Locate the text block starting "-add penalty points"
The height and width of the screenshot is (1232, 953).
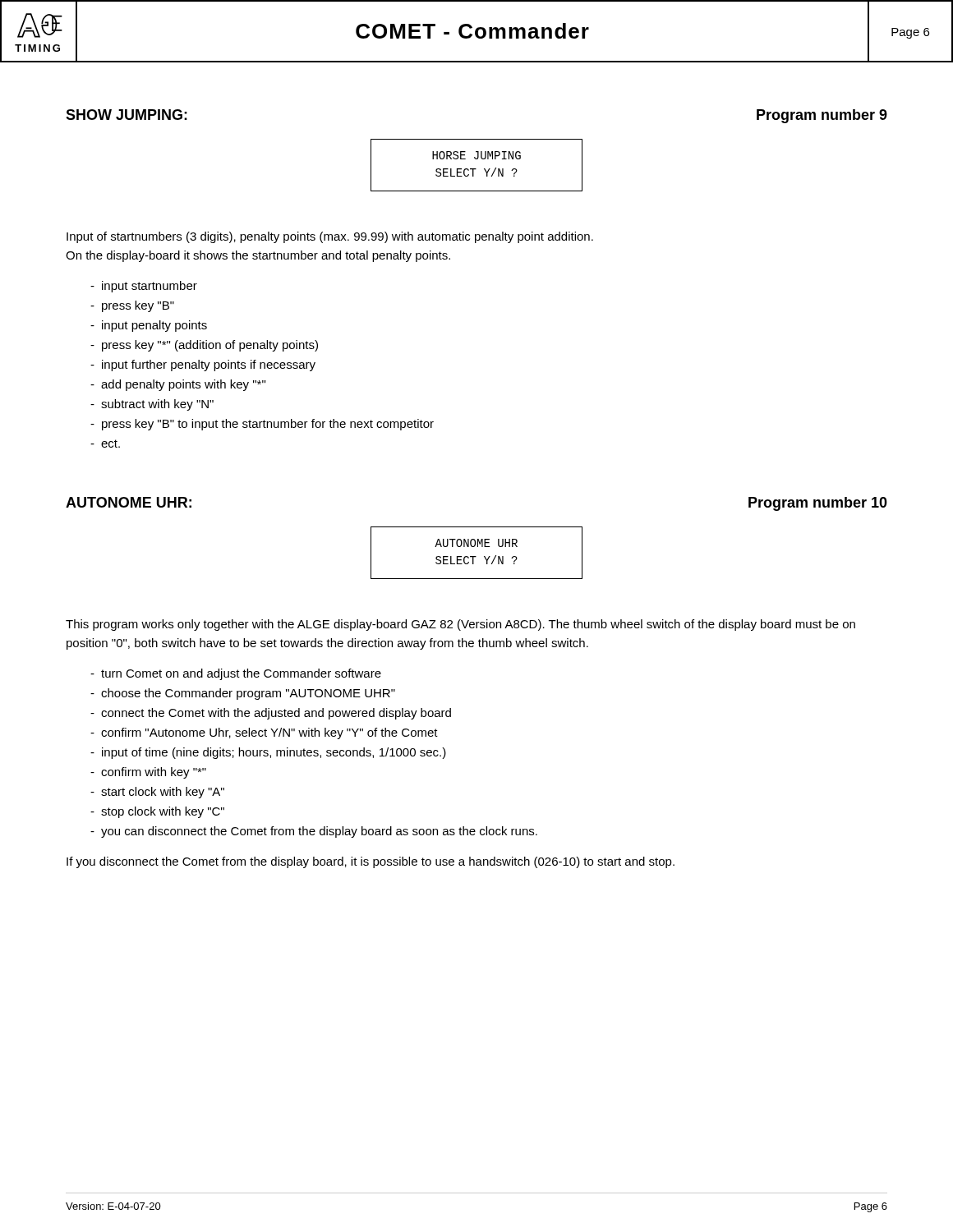[x=178, y=384]
